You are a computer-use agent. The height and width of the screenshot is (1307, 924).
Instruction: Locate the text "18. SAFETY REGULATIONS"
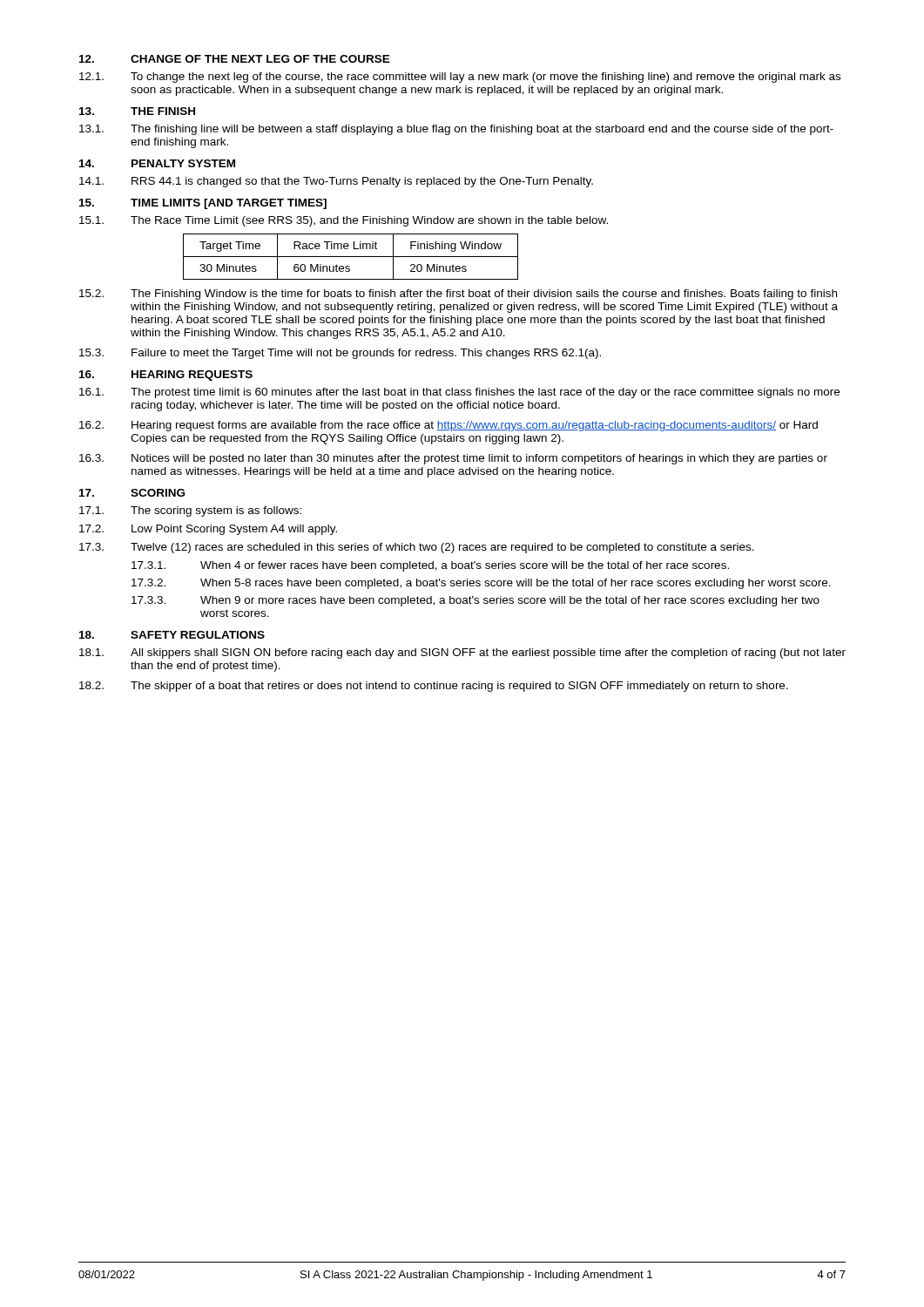[172, 635]
